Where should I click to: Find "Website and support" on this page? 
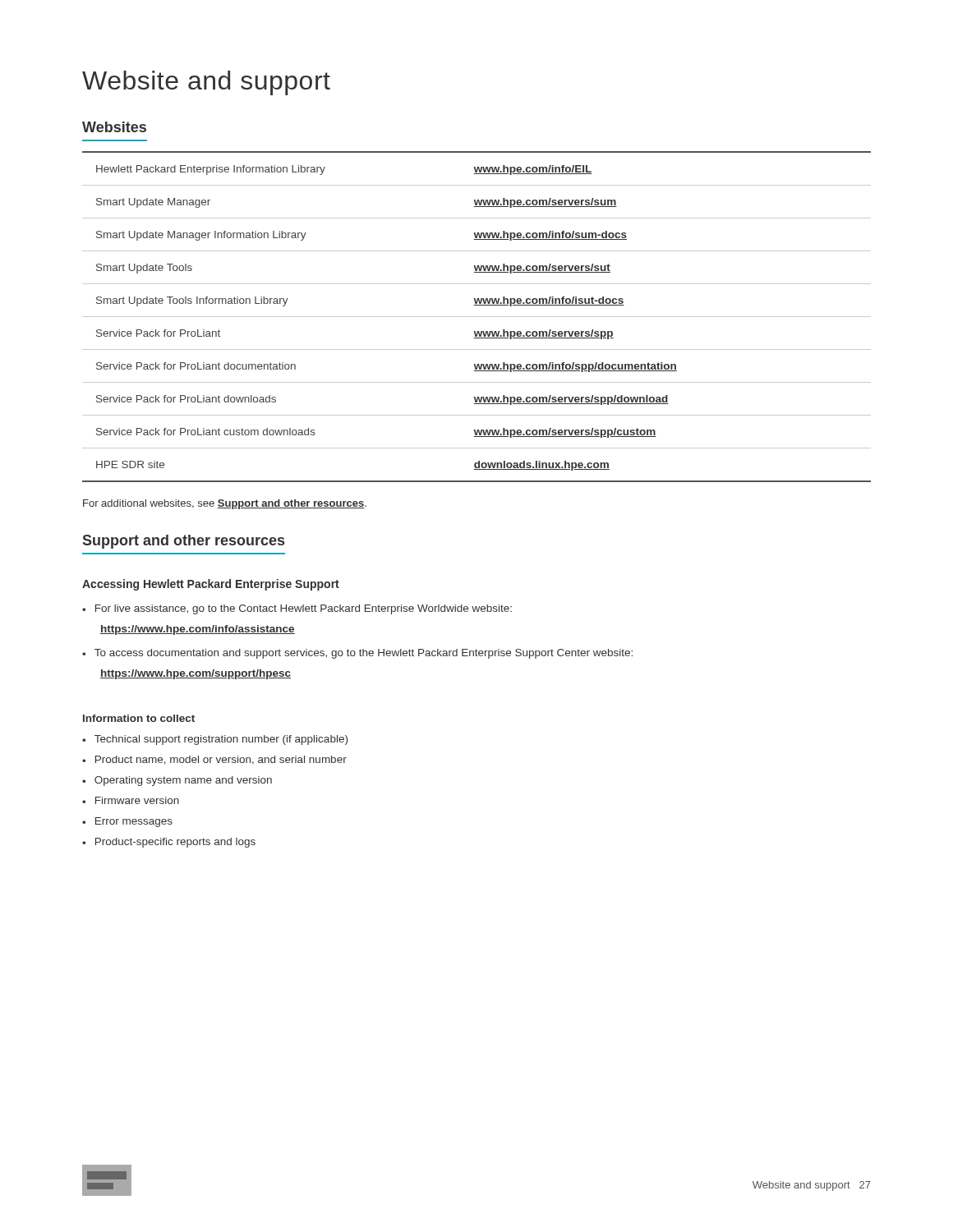point(206,83)
